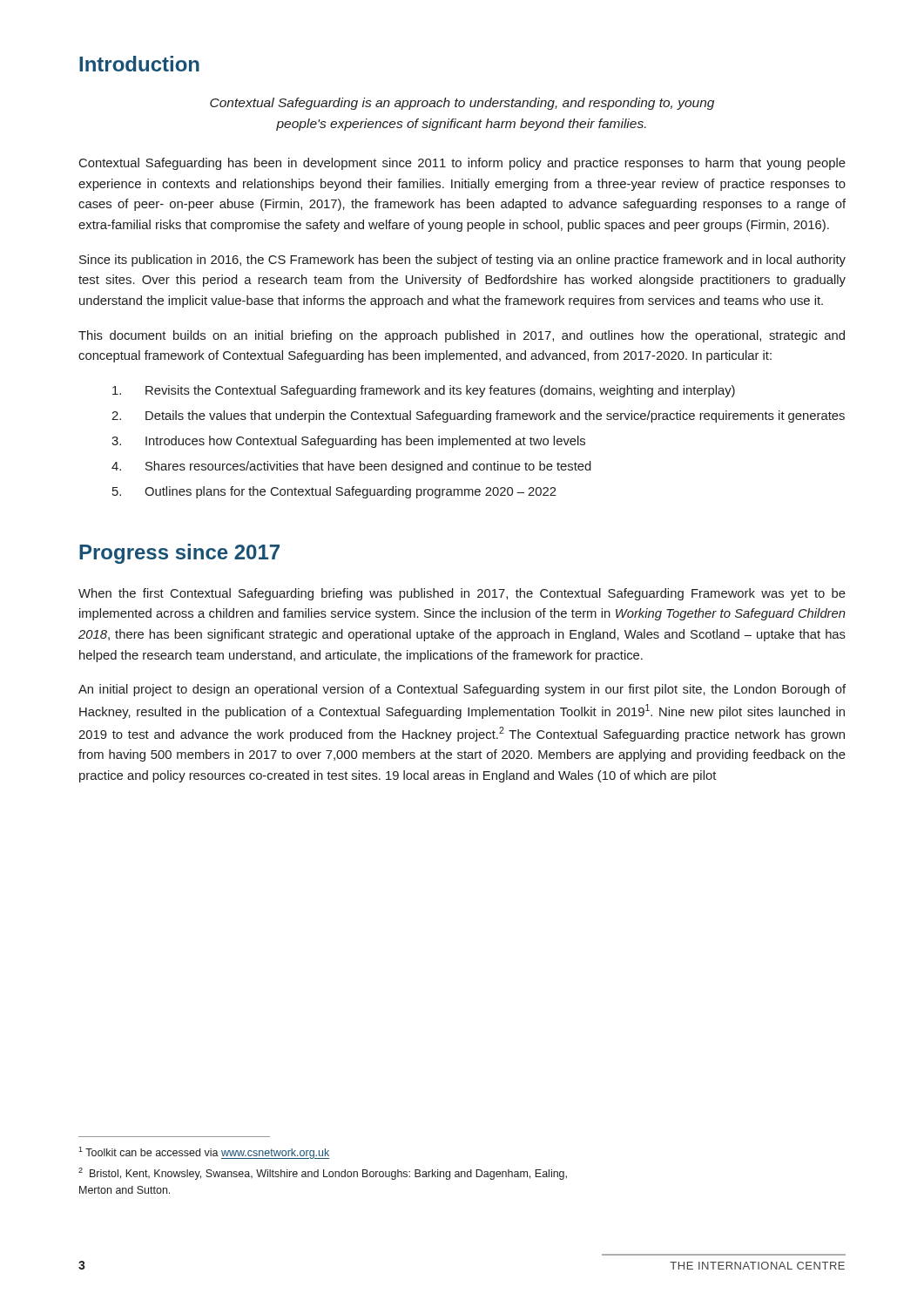924x1307 pixels.
Task: Where is the passage that starts "2. Details the values that"?
Action: (462, 416)
